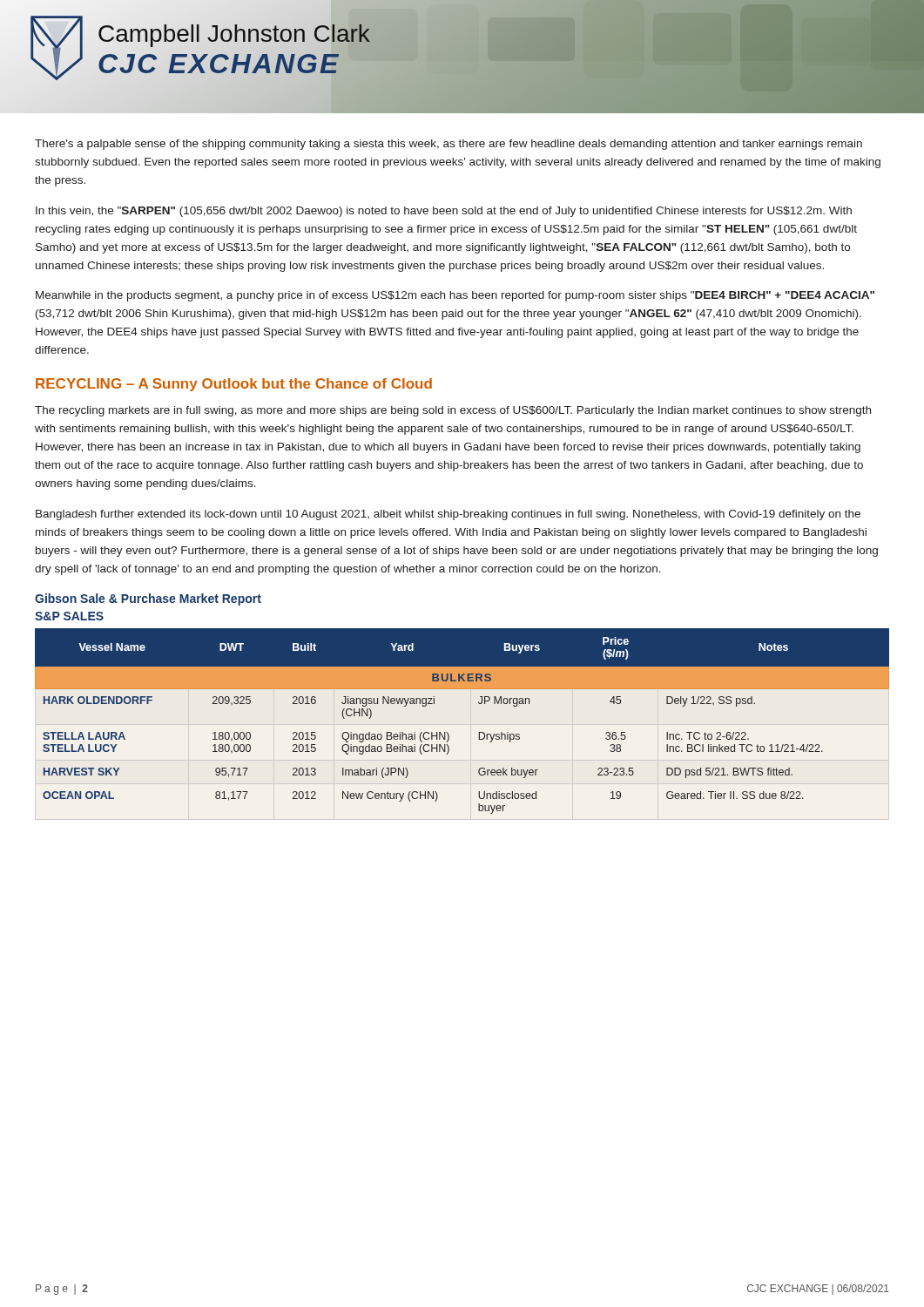This screenshot has height=1307, width=924.
Task: Select the text block starting "Gibson Sale &"
Action: [x=148, y=599]
